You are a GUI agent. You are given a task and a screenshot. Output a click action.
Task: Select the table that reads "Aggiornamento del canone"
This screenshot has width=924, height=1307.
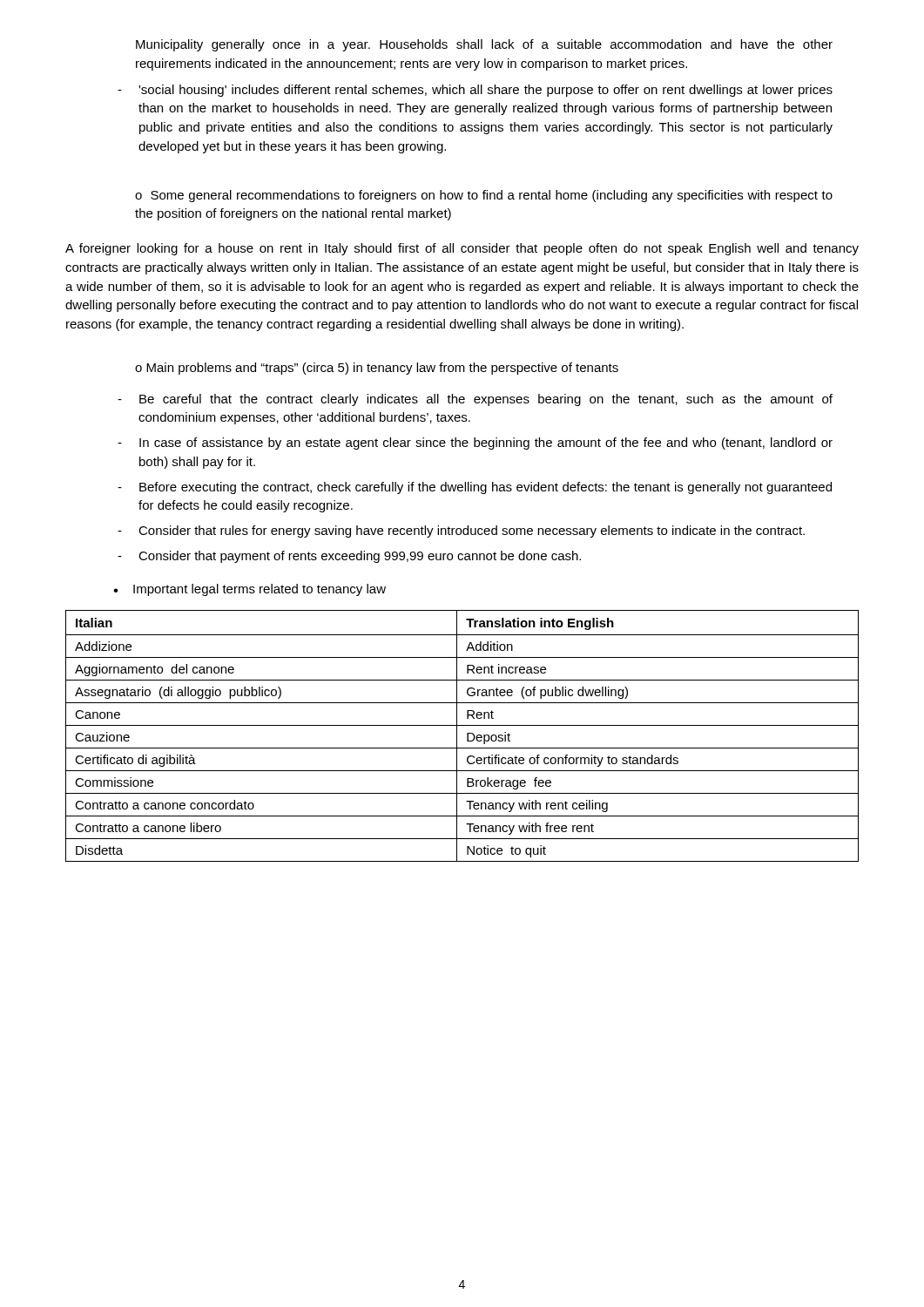[x=462, y=736]
